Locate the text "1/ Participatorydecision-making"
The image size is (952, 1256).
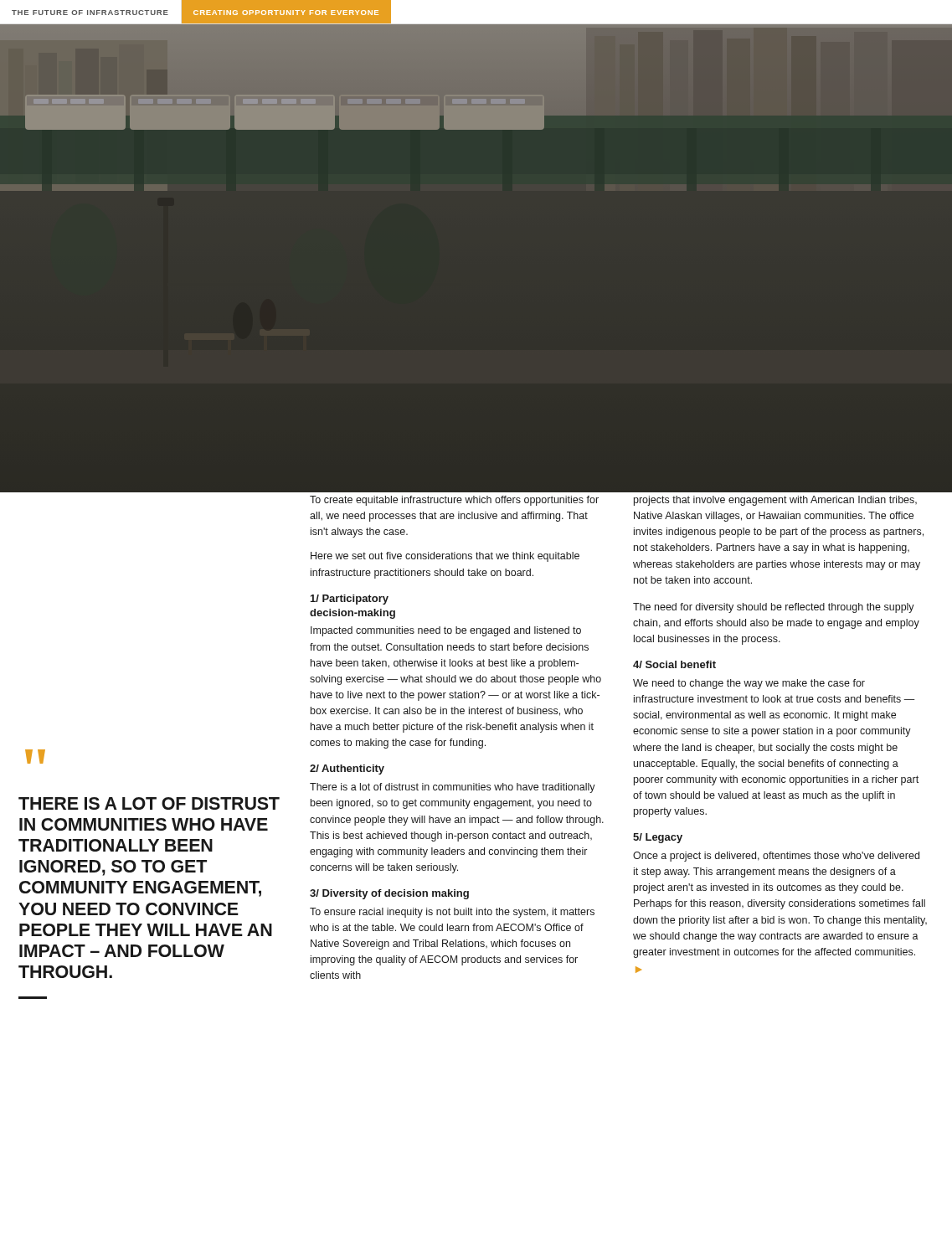pos(353,605)
